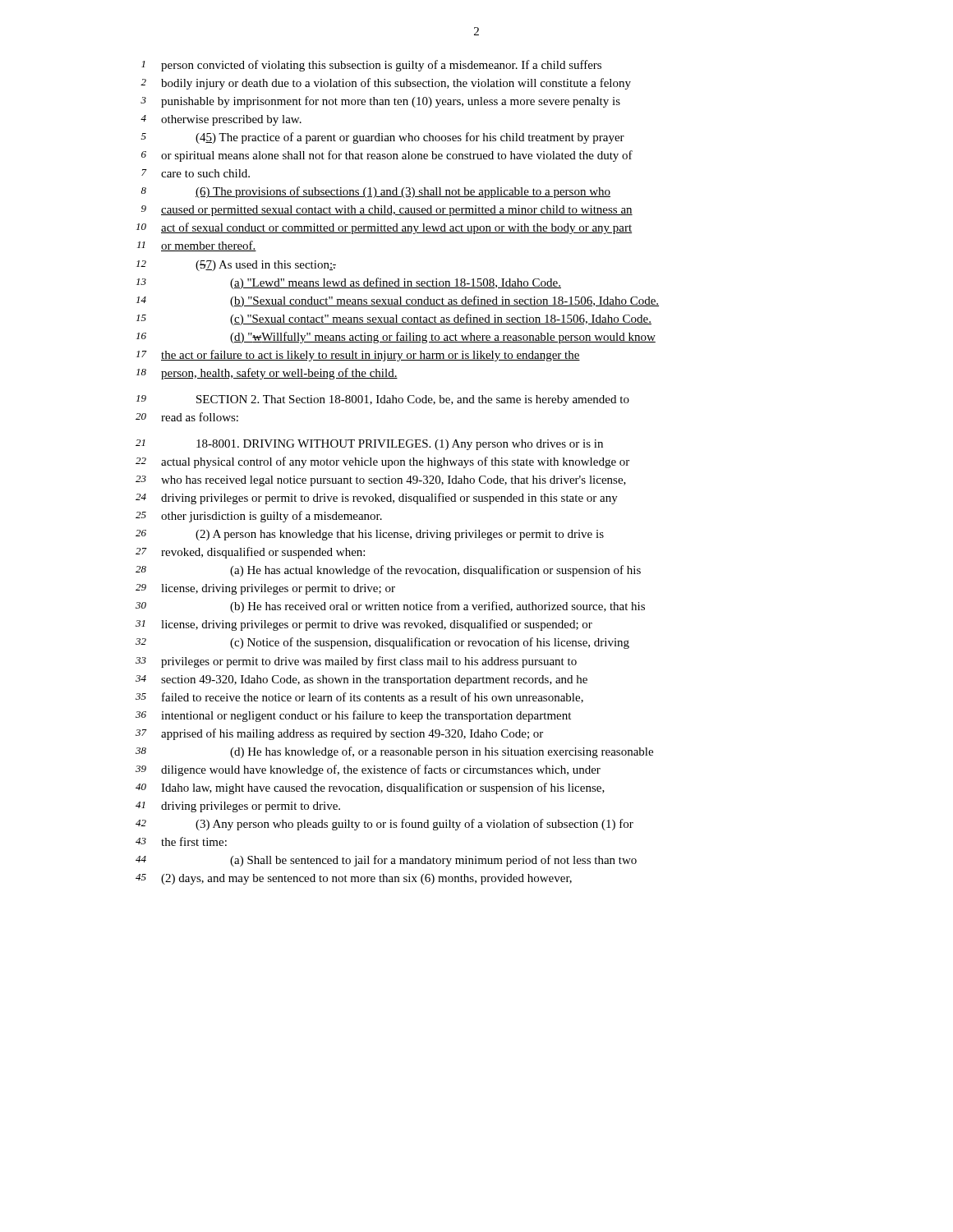Locate the block of text that opens with "38(d) He has"
Image resolution: width=953 pixels, height=1232 pixels.
point(493,779)
